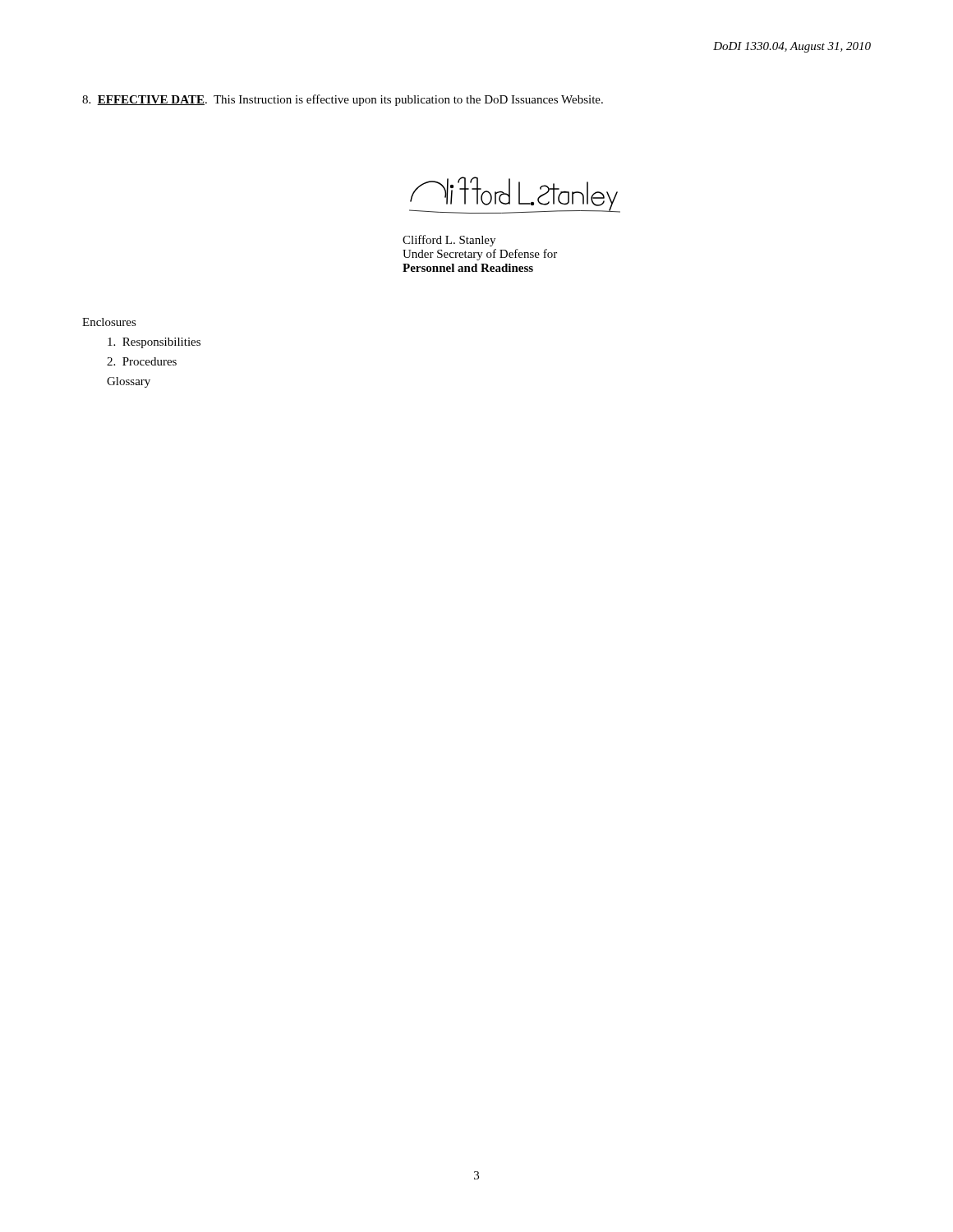This screenshot has height=1232, width=953.
Task: Point to the passage starting "Enclosures 1. Responsibilities 2. Procedures Glossary"
Action: coord(142,353)
